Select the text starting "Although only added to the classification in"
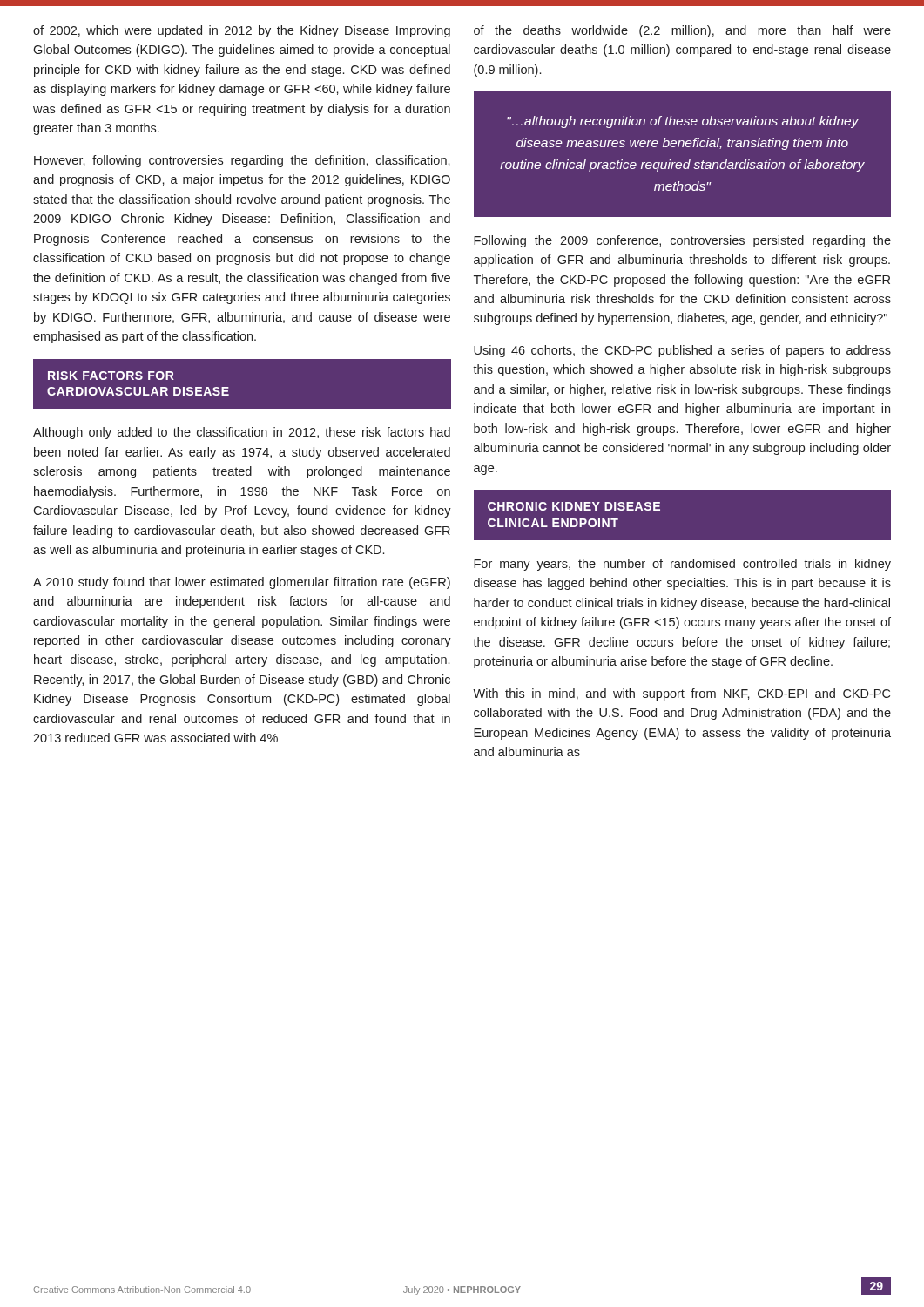 click(x=242, y=491)
